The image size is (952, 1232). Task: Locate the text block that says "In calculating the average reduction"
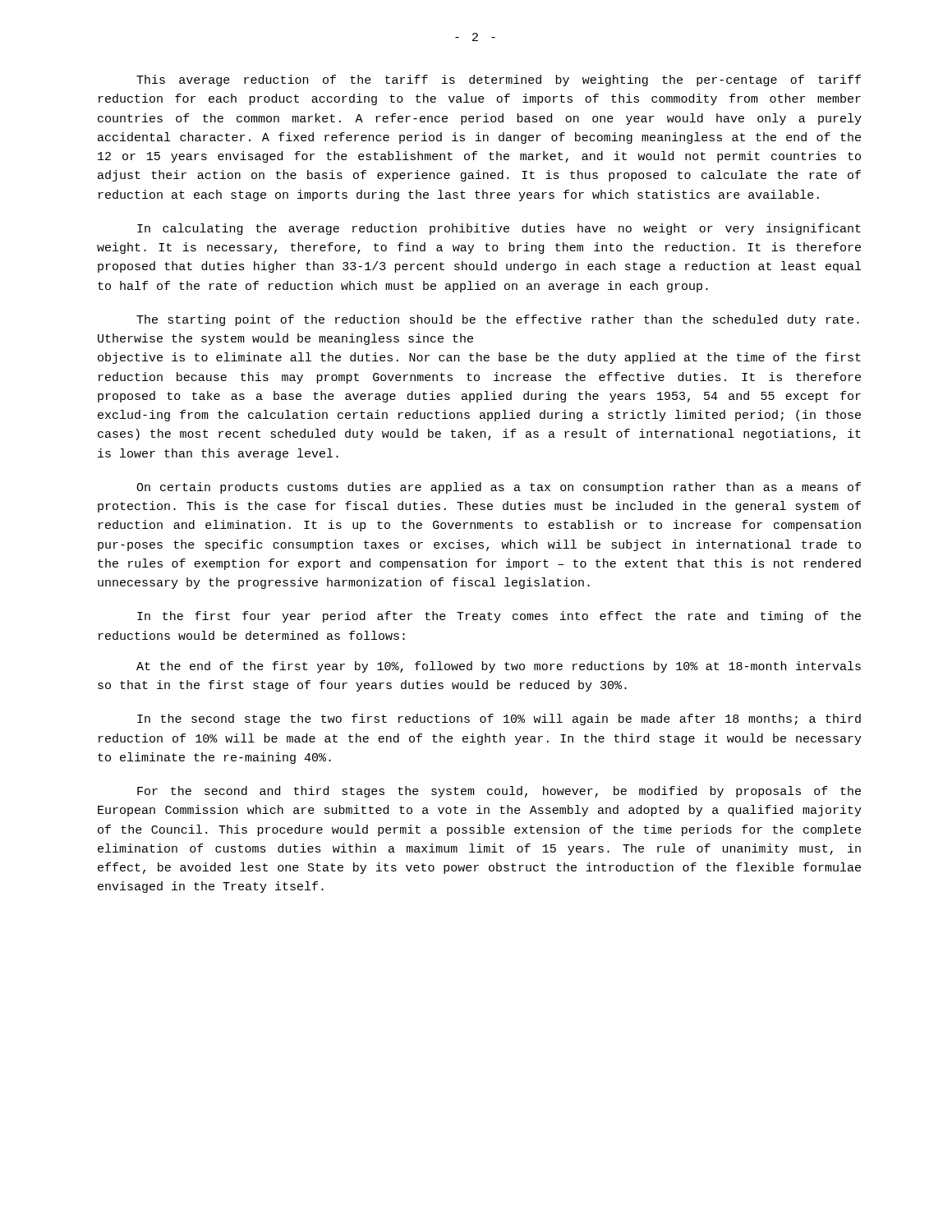tap(479, 258)
